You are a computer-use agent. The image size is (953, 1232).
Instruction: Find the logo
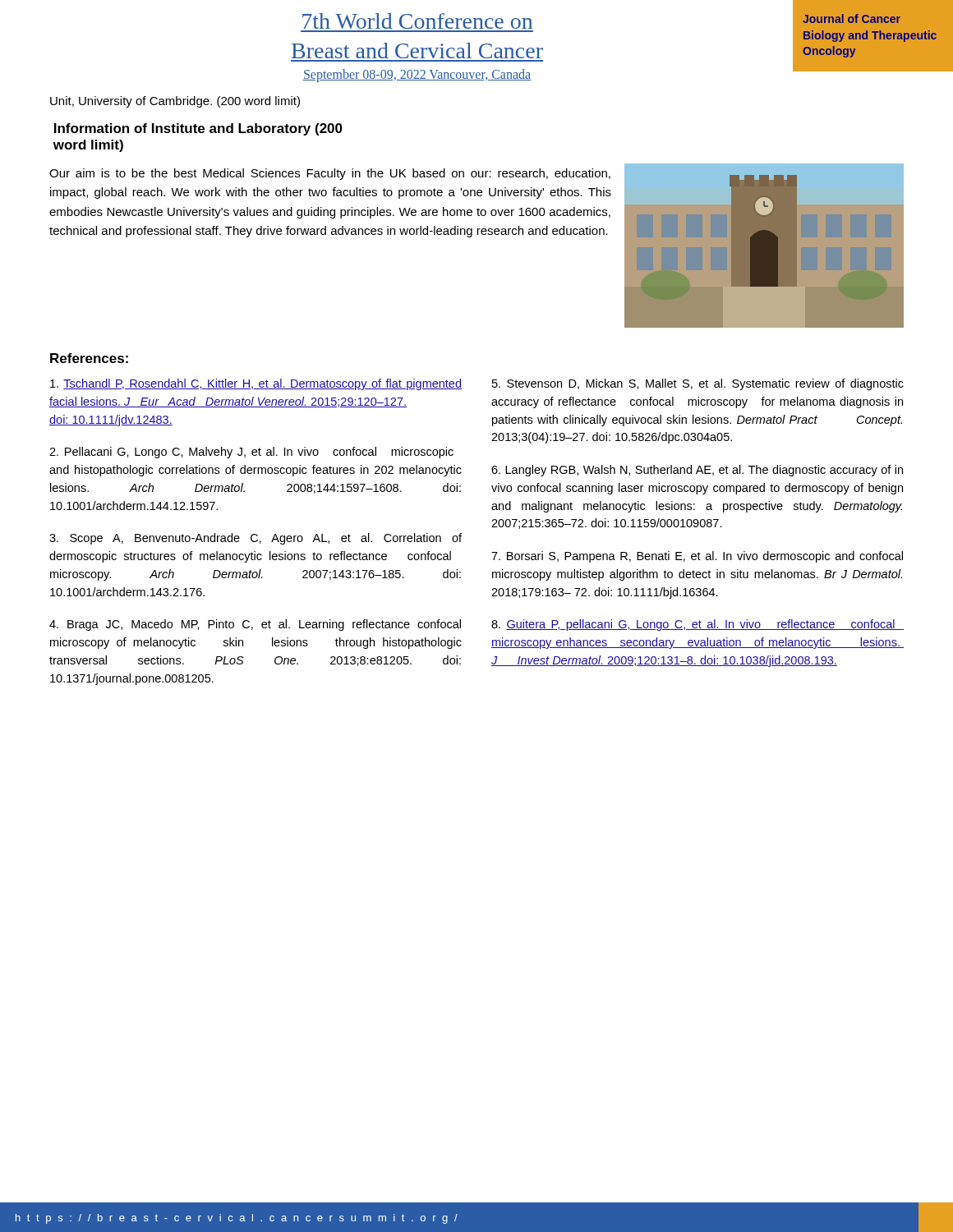click(873, 36)
